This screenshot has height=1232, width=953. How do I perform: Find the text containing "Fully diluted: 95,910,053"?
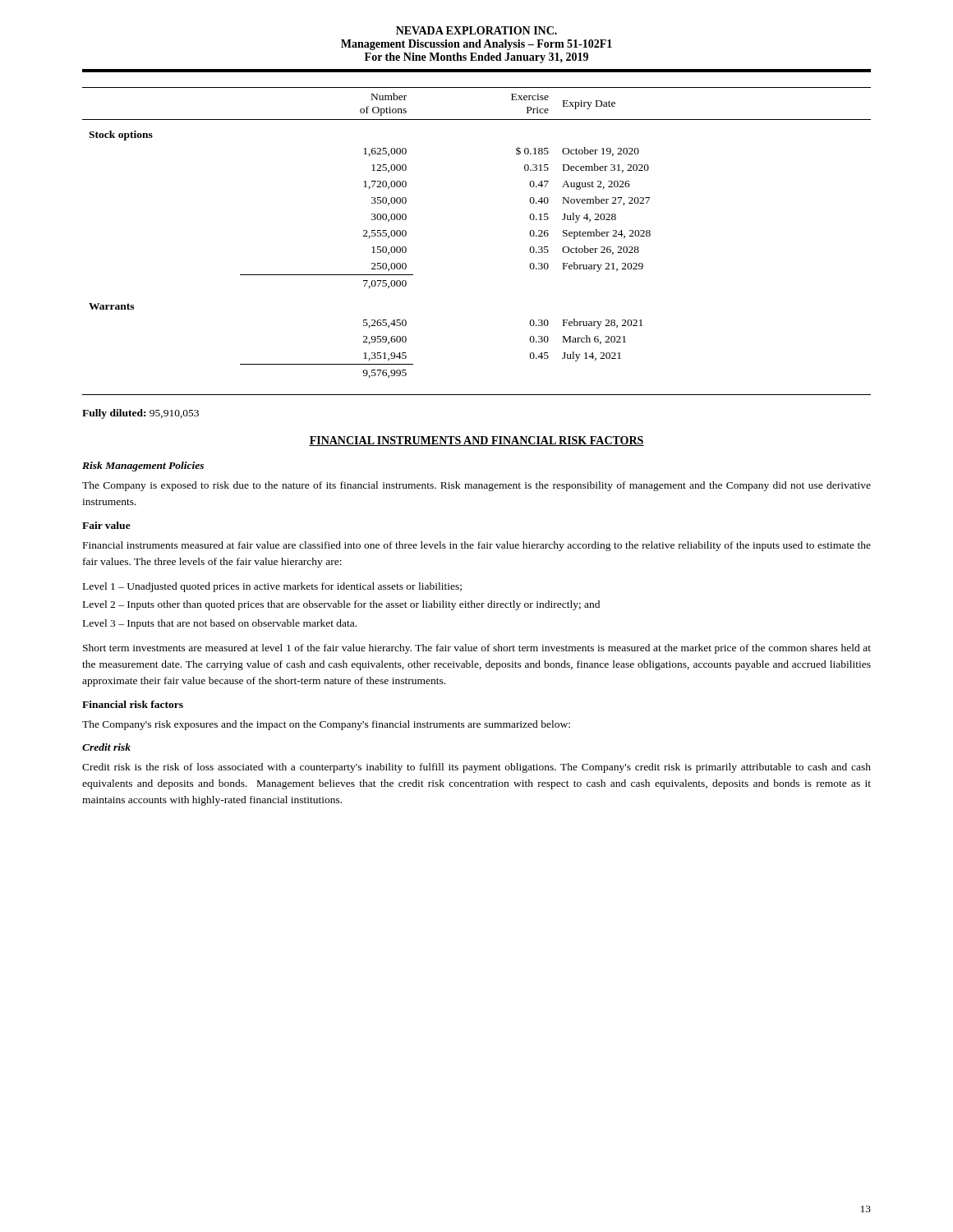click(141, 413)
